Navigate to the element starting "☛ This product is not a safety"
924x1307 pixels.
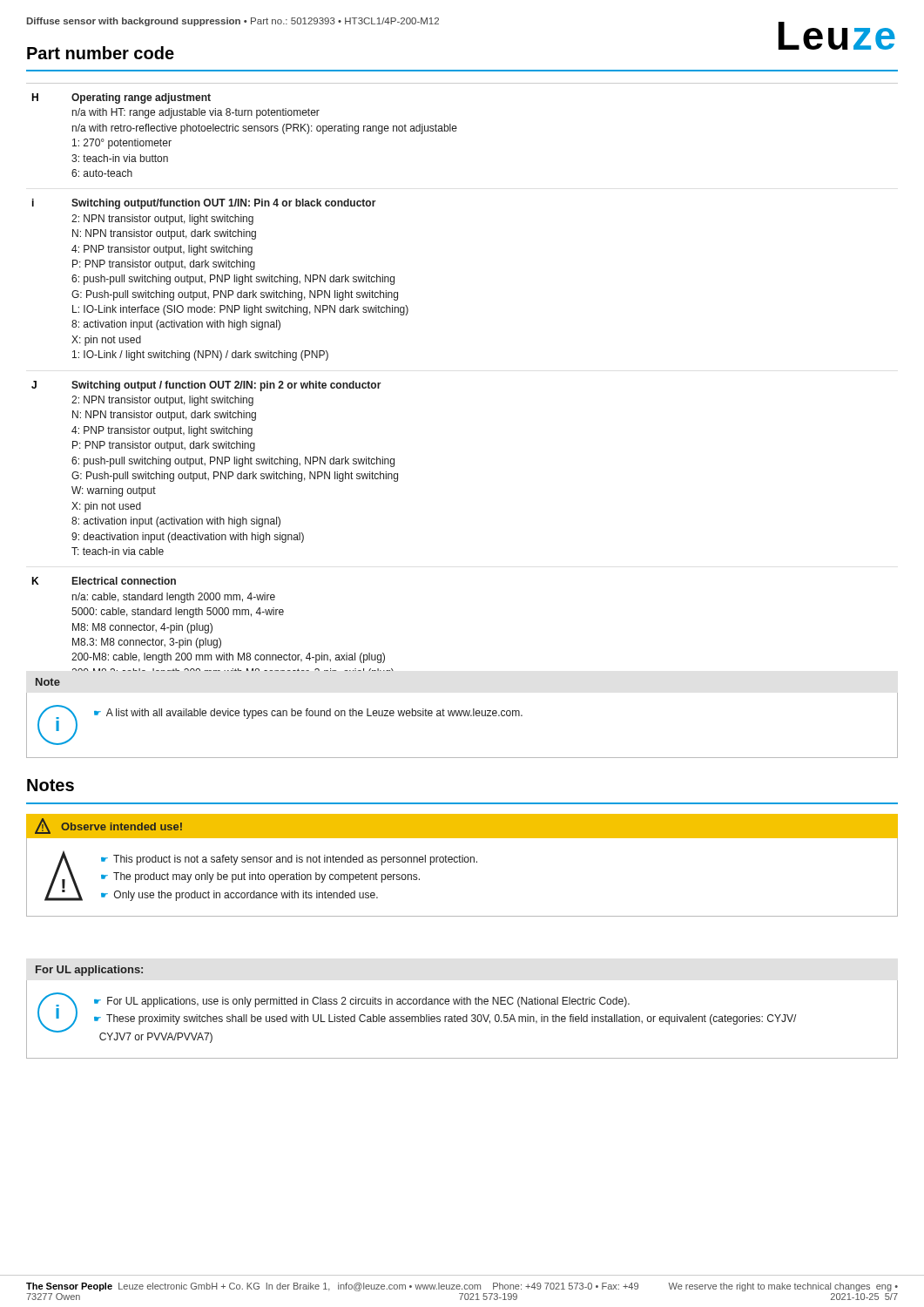tap(289, 877)
